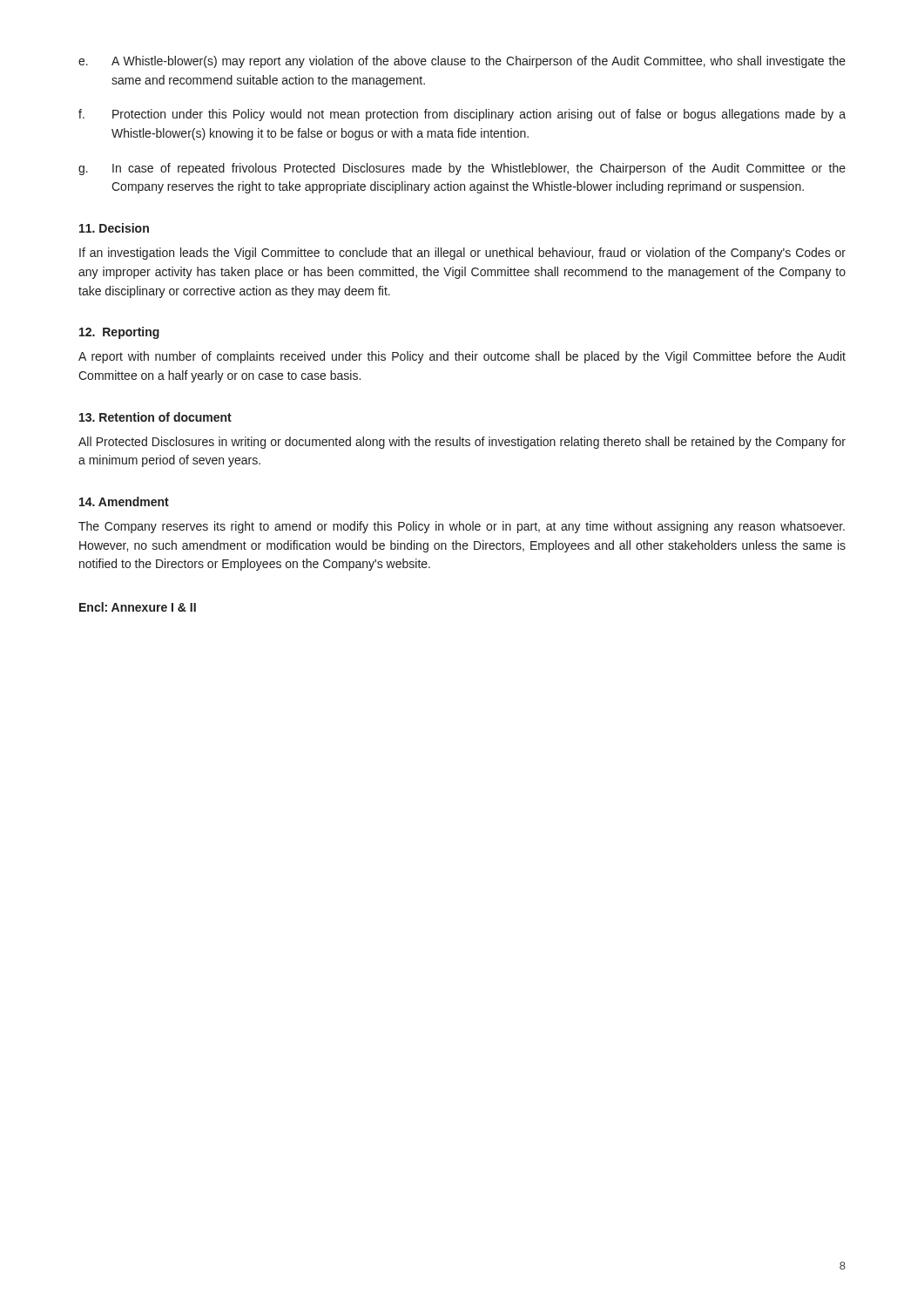
Task: Navigate to the text block starting "A report with number of complaints received under"
Action: pos(462,366)
